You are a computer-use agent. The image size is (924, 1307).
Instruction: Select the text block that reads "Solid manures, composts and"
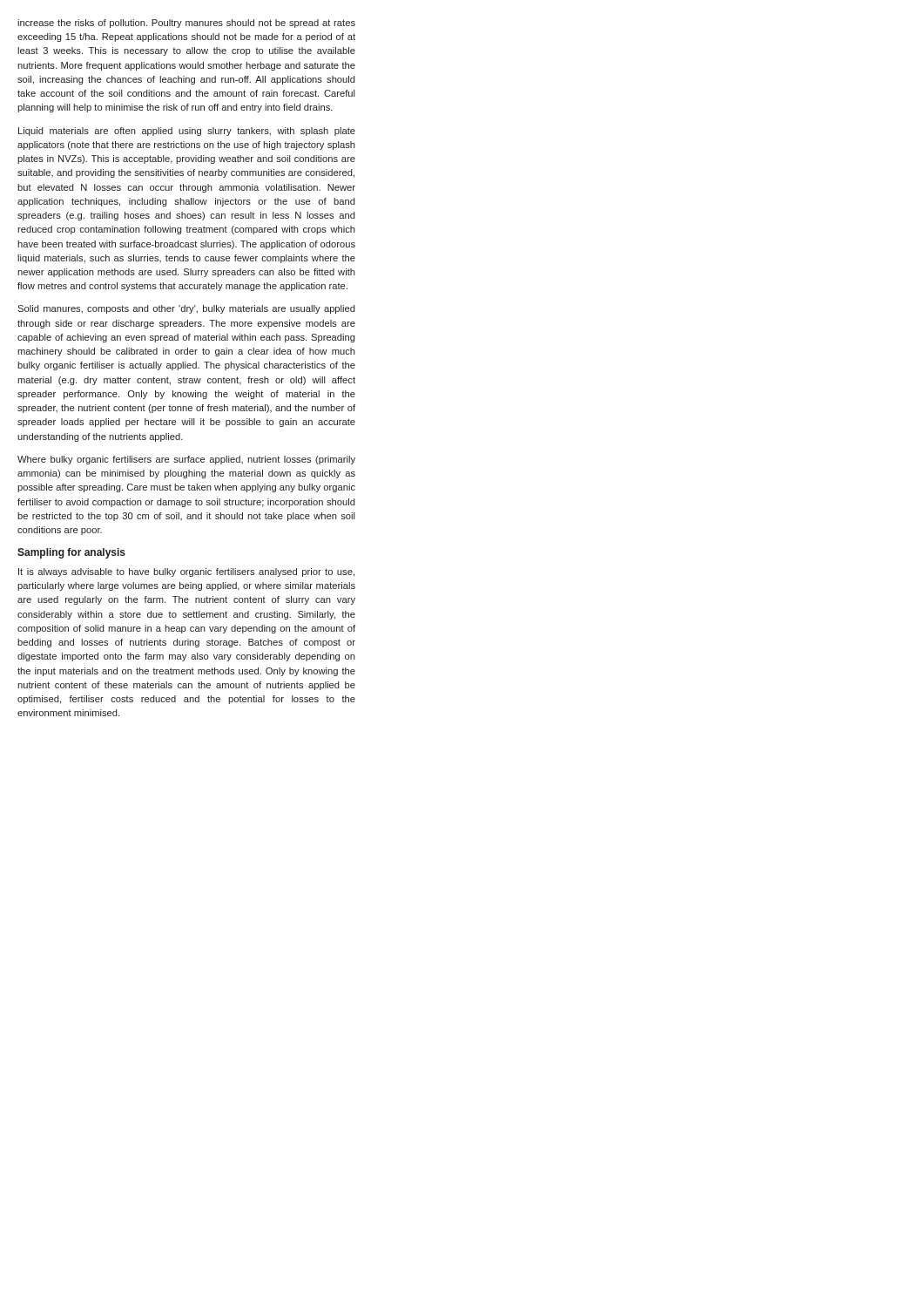click(x=186, y=373)
